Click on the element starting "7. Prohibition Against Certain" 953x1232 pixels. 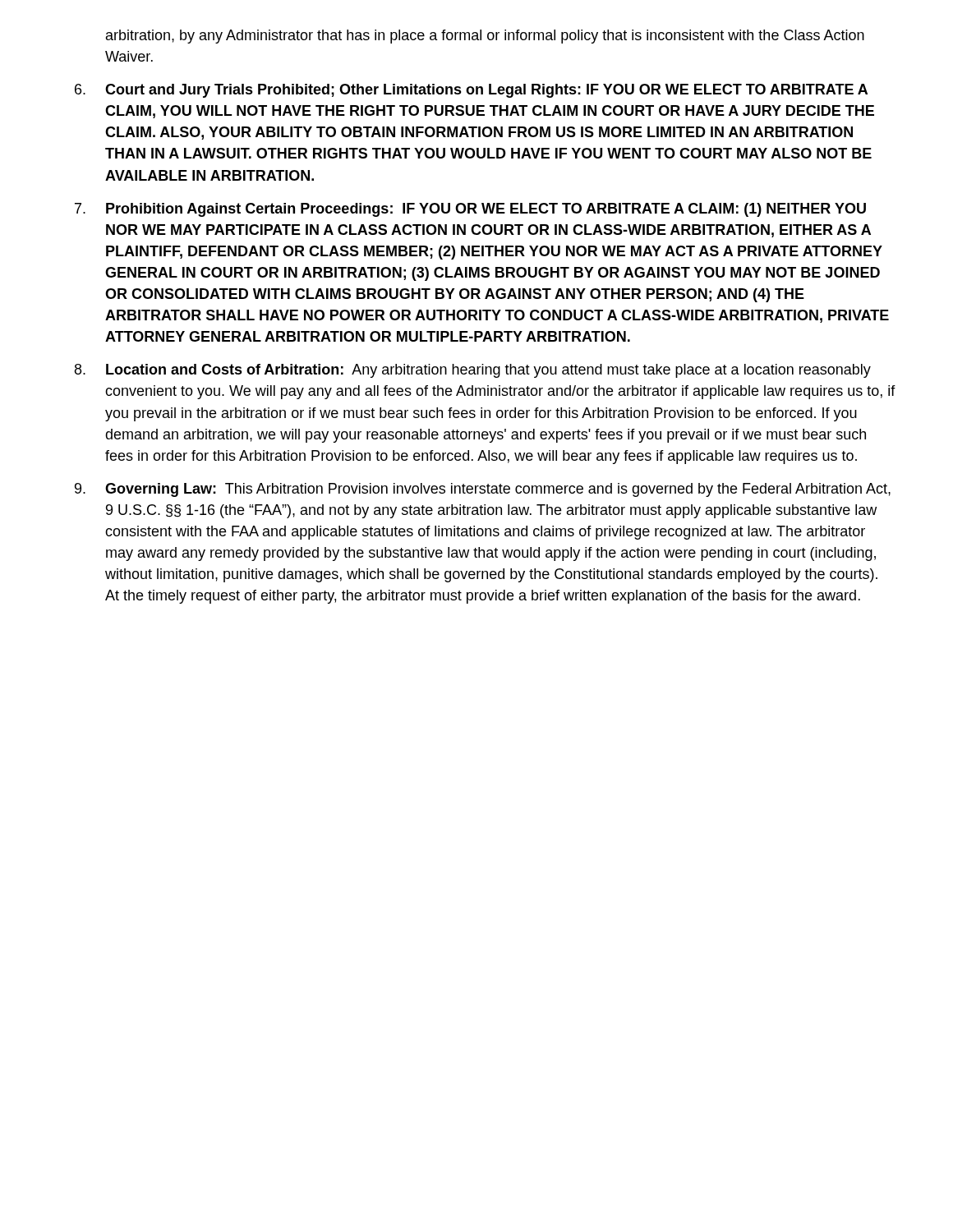coord(485,273)
